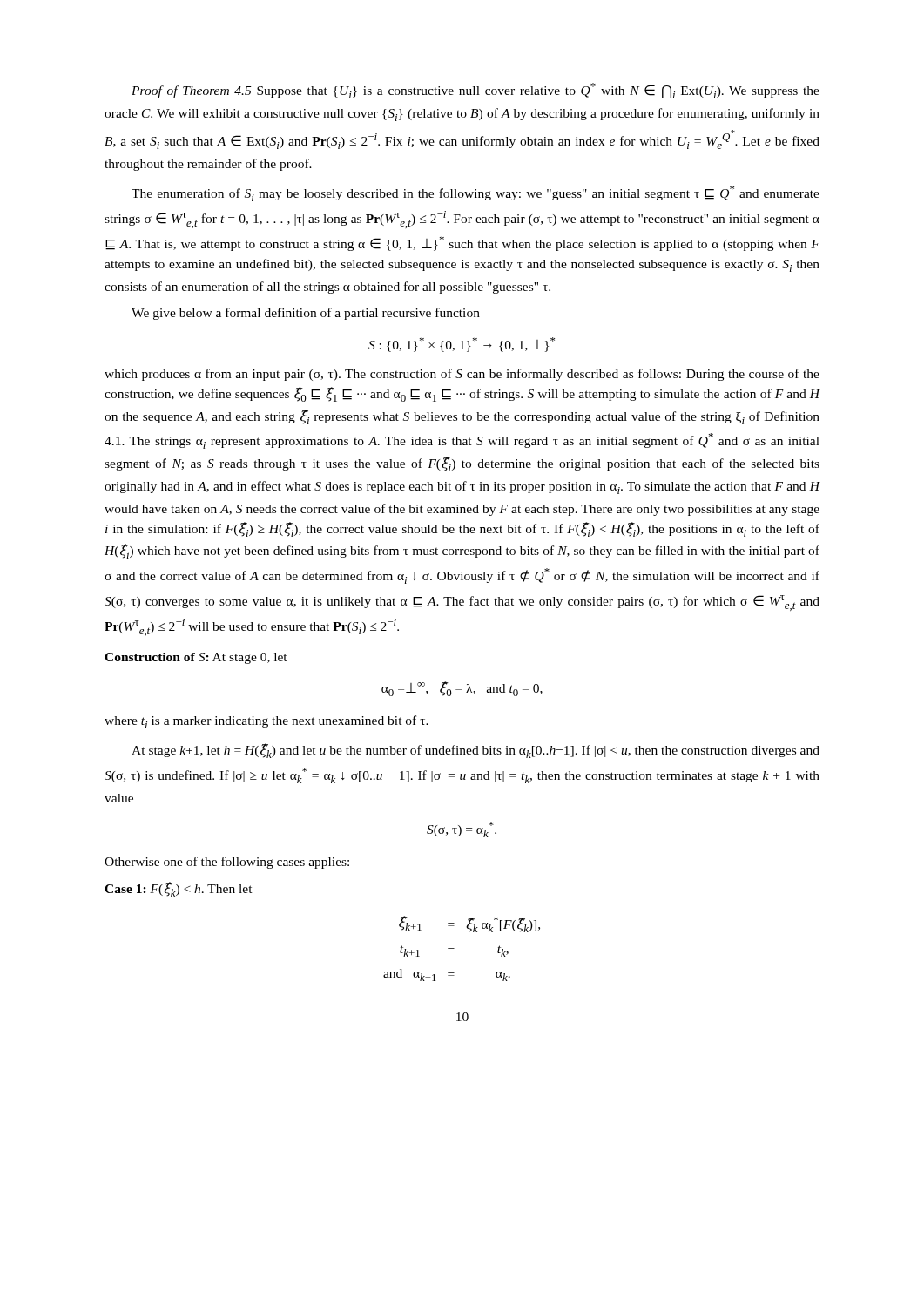Point to the text block starting "S : {0, 1}*"
The height and width of the screenshot is (1307, 924).
pyautogui.click(x=462, y=343)
